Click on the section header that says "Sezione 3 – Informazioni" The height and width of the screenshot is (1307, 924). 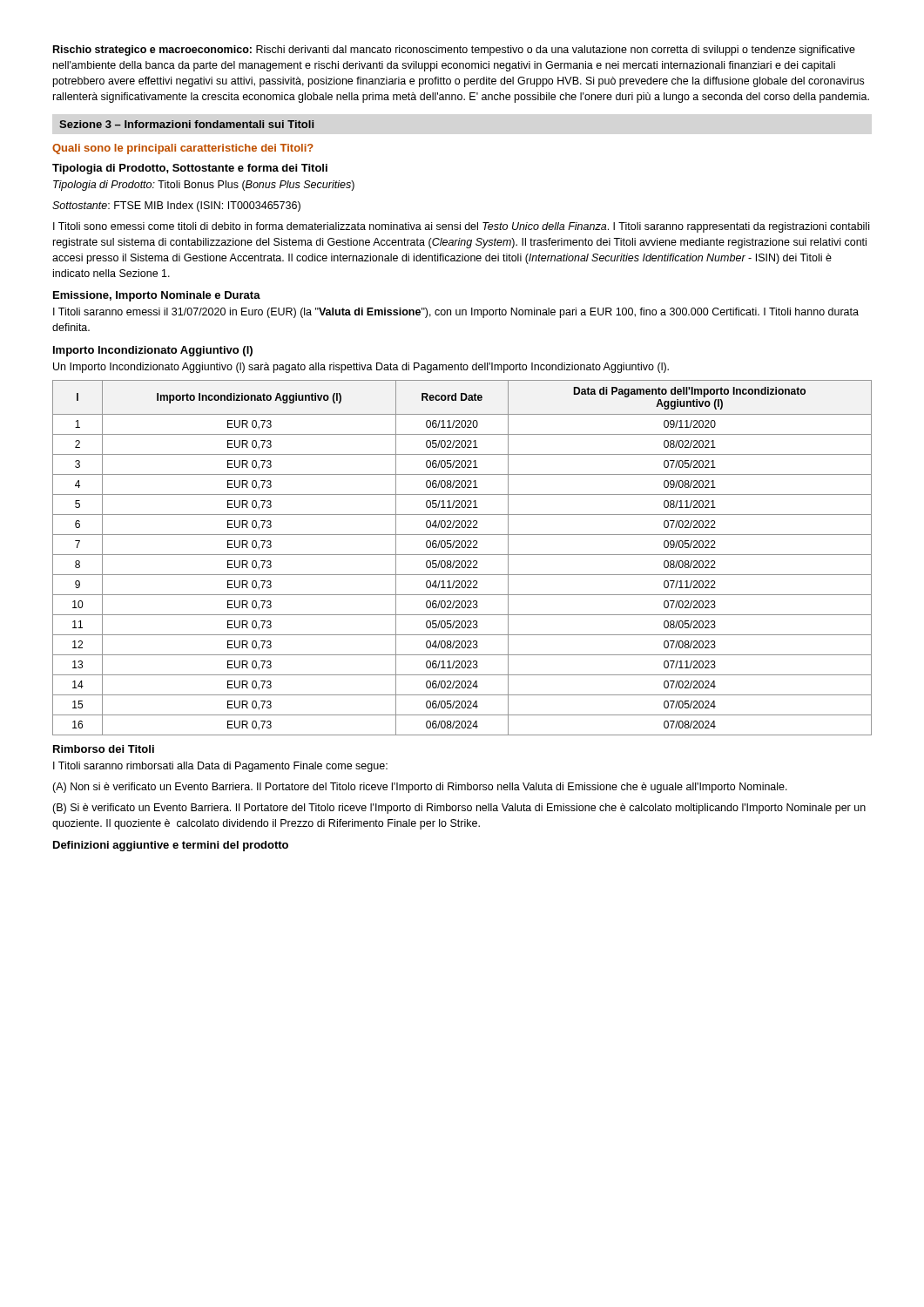coord(187,124)
